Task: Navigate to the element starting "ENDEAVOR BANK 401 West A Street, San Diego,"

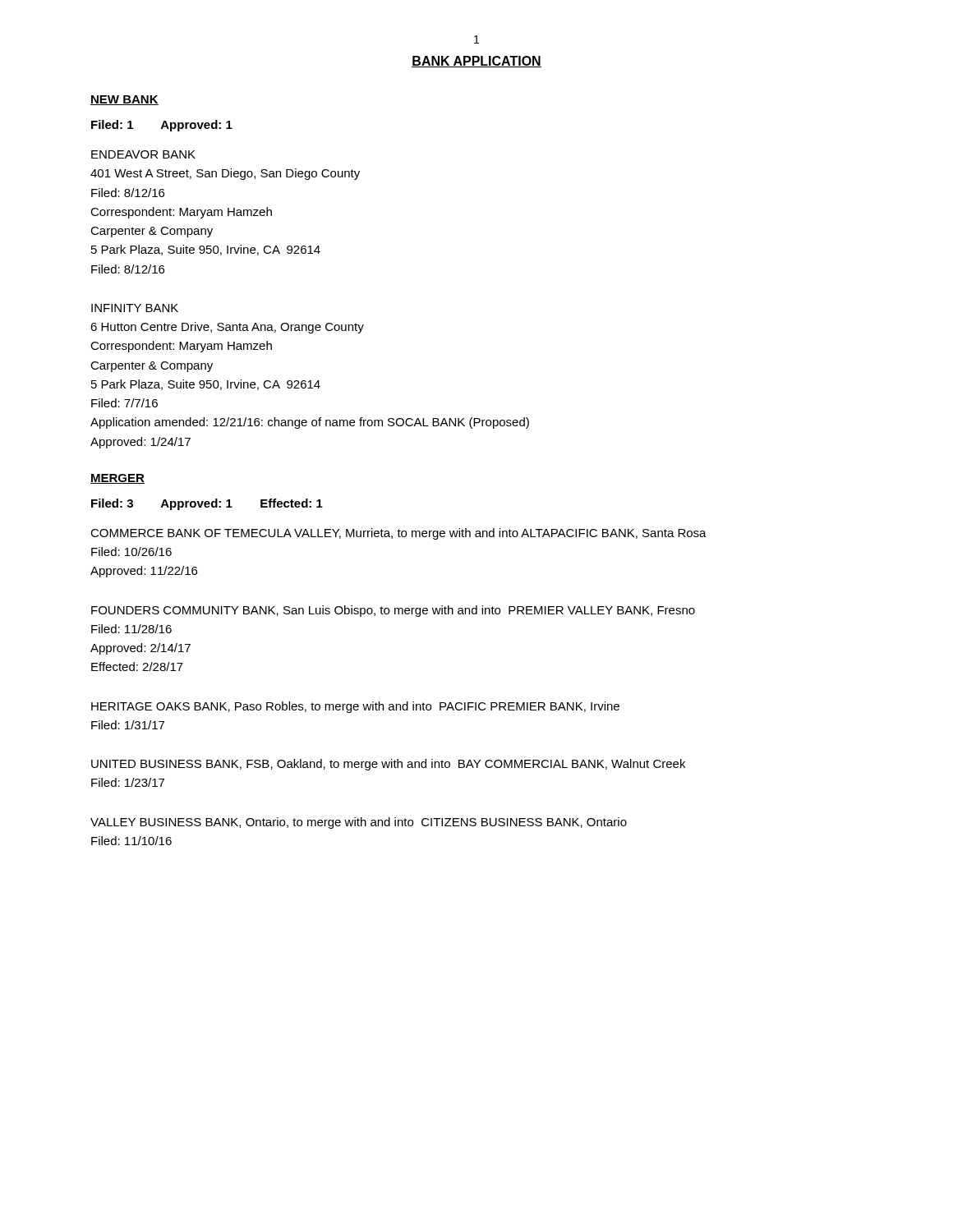Action: [225, 211]
